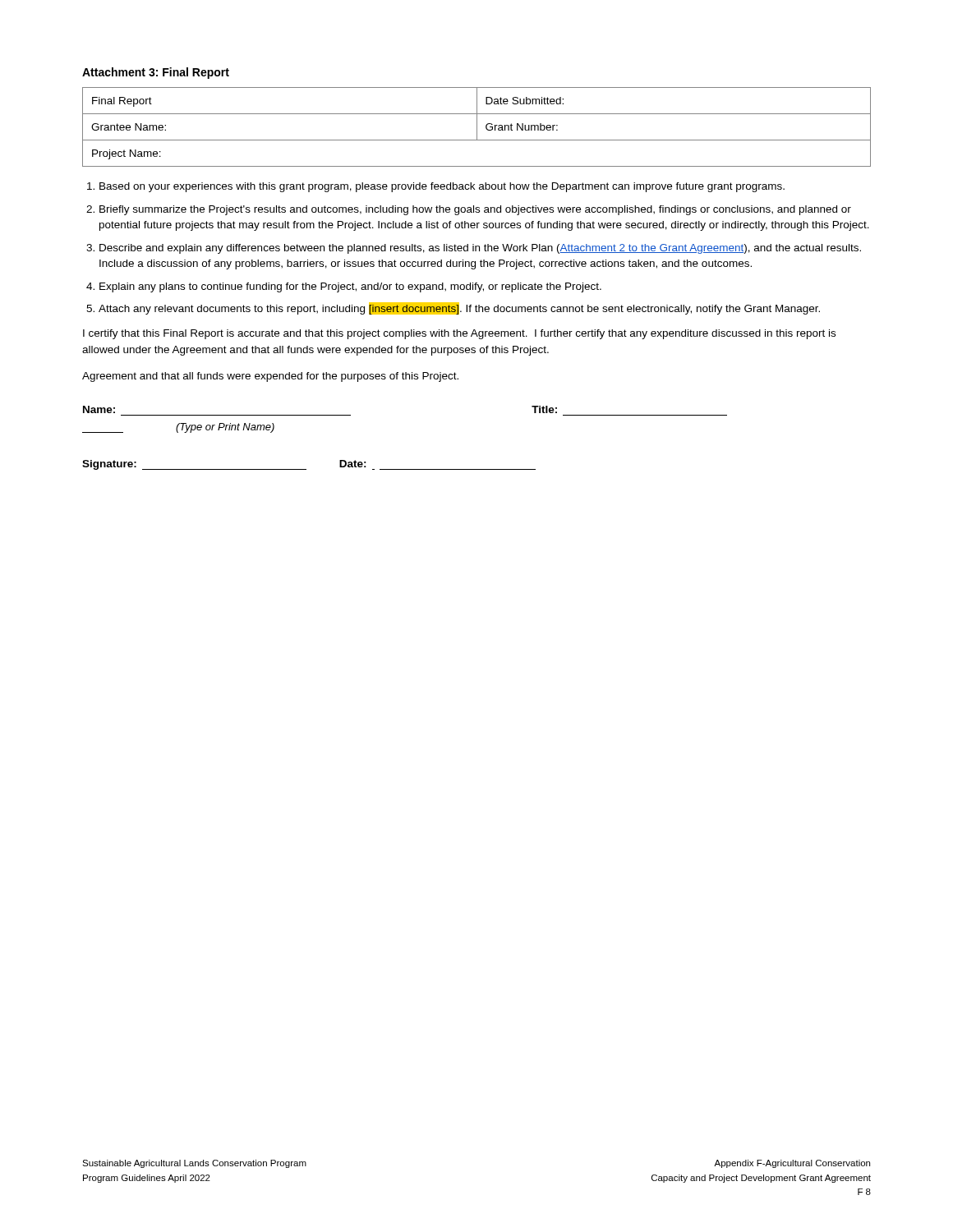Locate the list item that says "Describe and explain any differences between the planned"
This screenshot has height=1232, width=953.
(485, 256)
